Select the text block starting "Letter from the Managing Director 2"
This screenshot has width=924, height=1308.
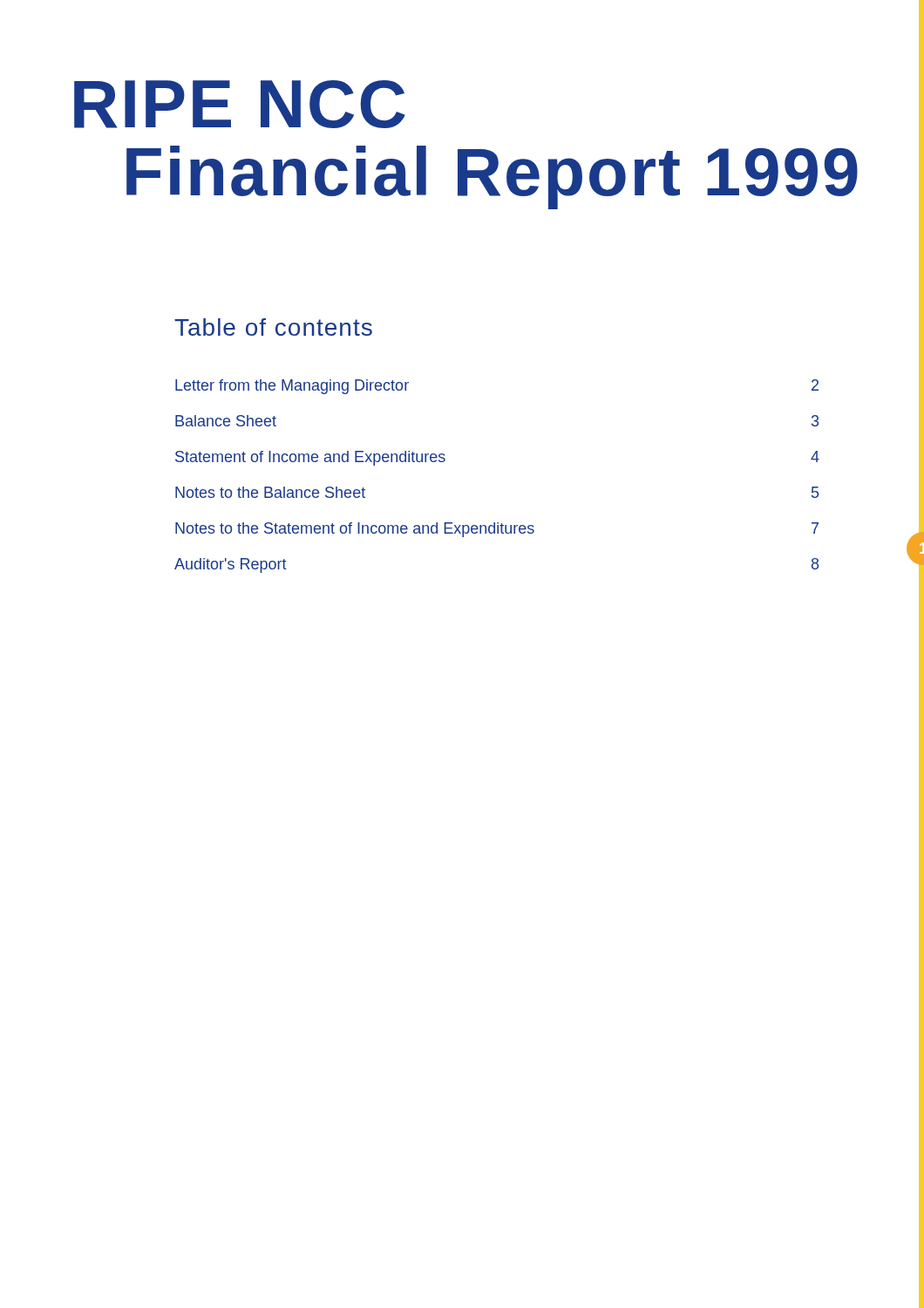coord(286,387)
